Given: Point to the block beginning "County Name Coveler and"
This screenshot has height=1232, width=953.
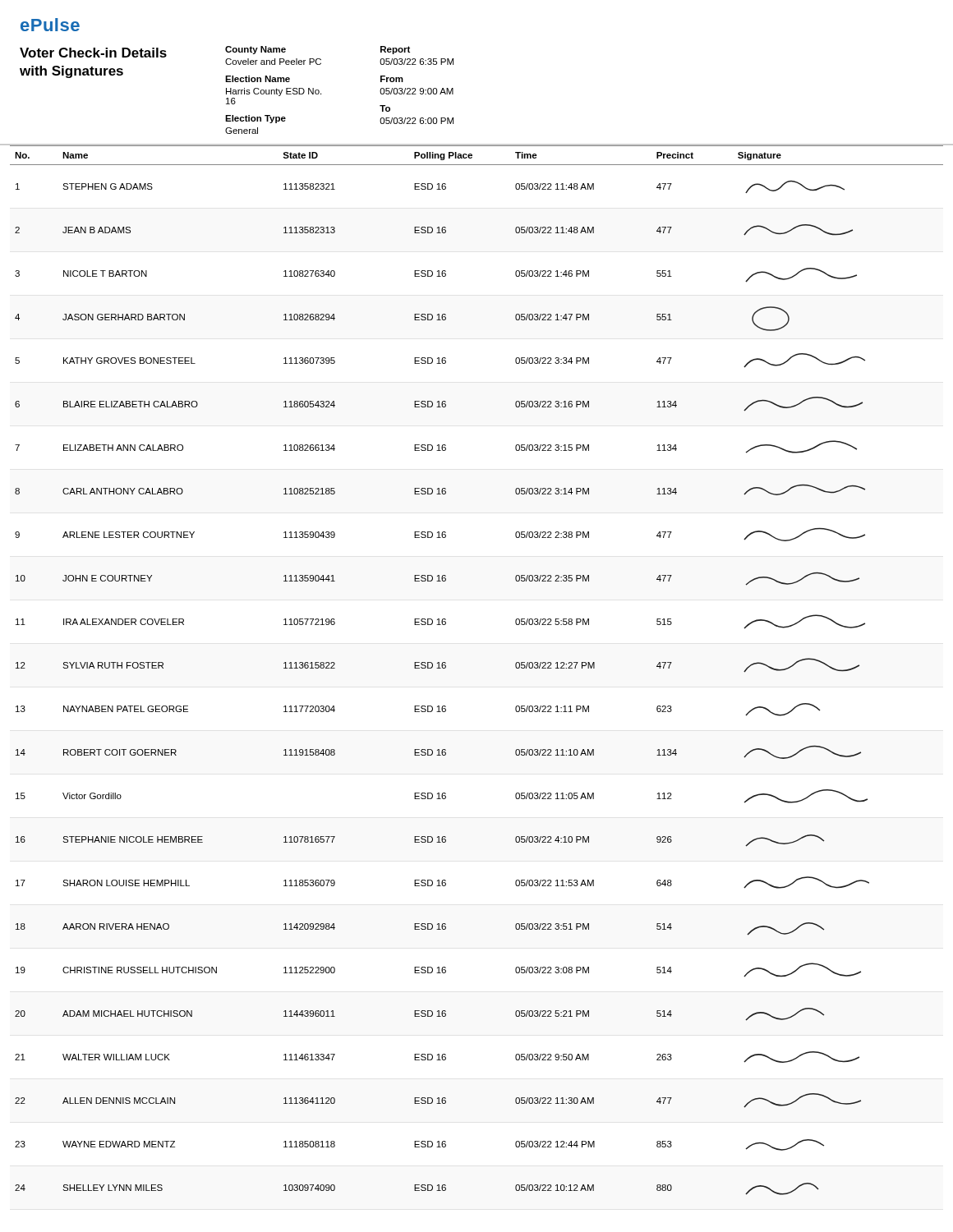Looking at the screenshot, I should 251,50.
